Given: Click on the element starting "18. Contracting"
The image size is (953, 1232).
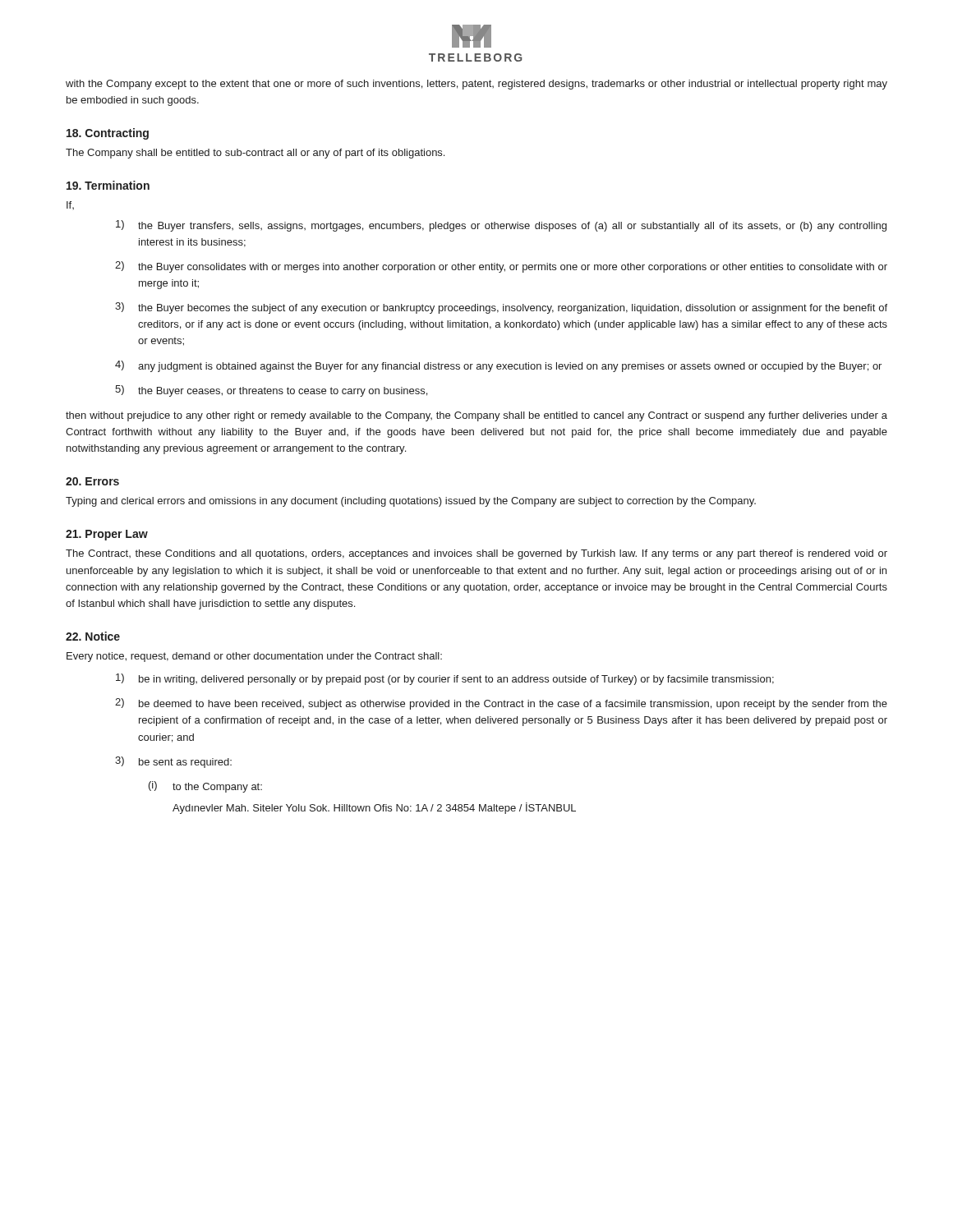Looking at the screenshot, I should [x=108, y=133].
